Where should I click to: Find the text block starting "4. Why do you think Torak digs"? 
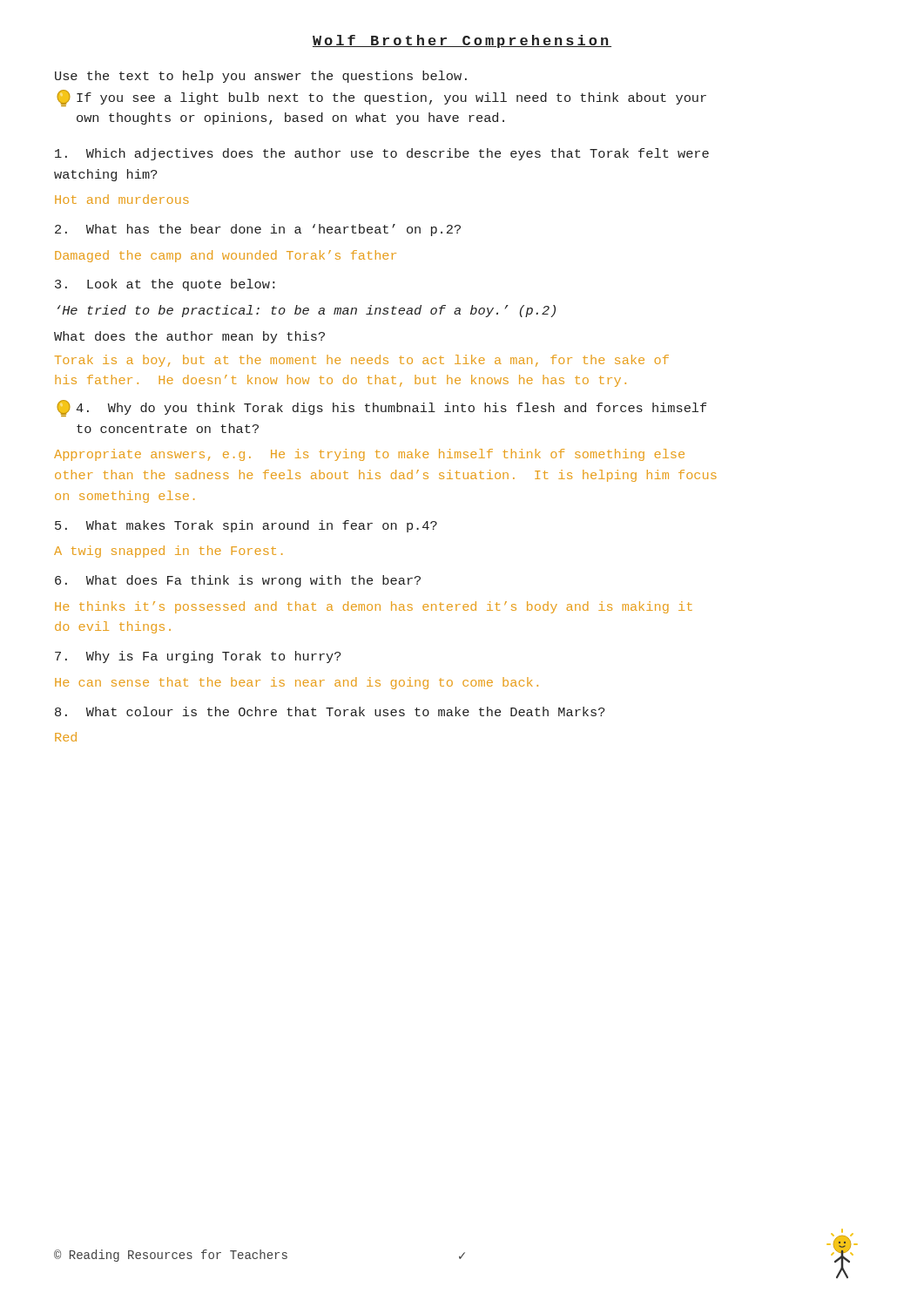pyautogui.click(x=381, y=420)
